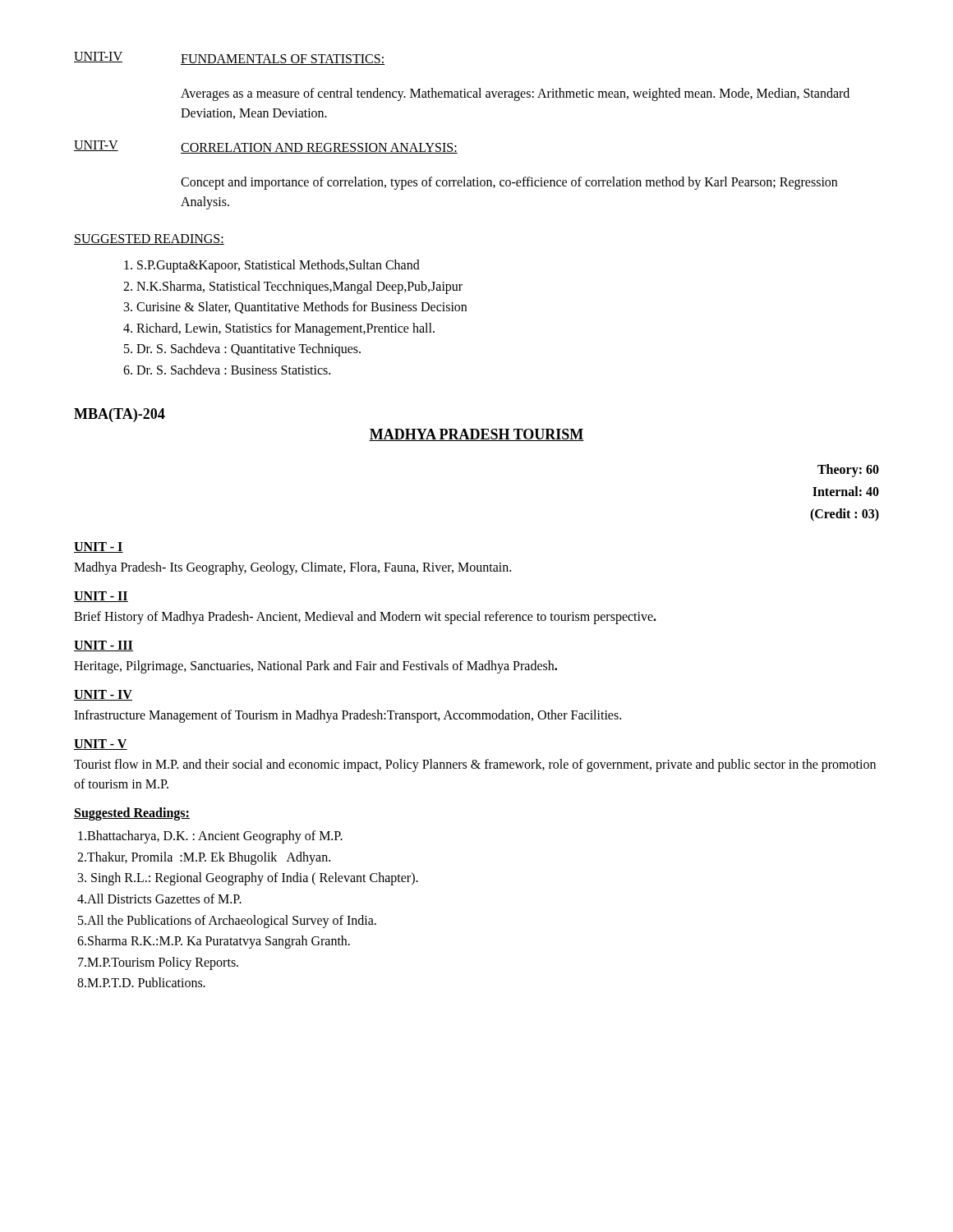Find the section header on this page that starts "UNIT-V CORRELATION AND"

[266, 147]
